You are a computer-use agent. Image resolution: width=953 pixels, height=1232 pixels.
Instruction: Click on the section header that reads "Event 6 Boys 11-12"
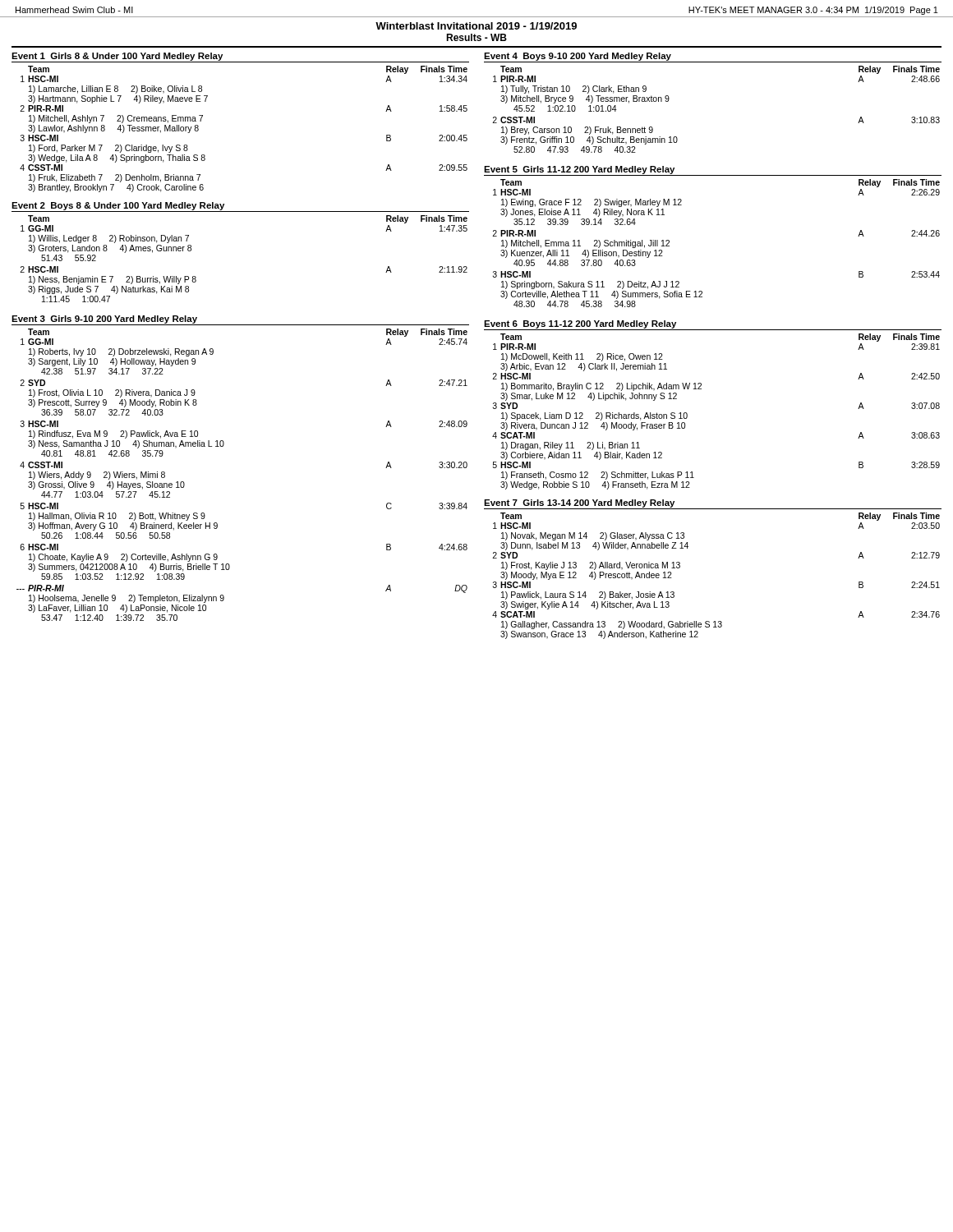[x=580, y=324]
